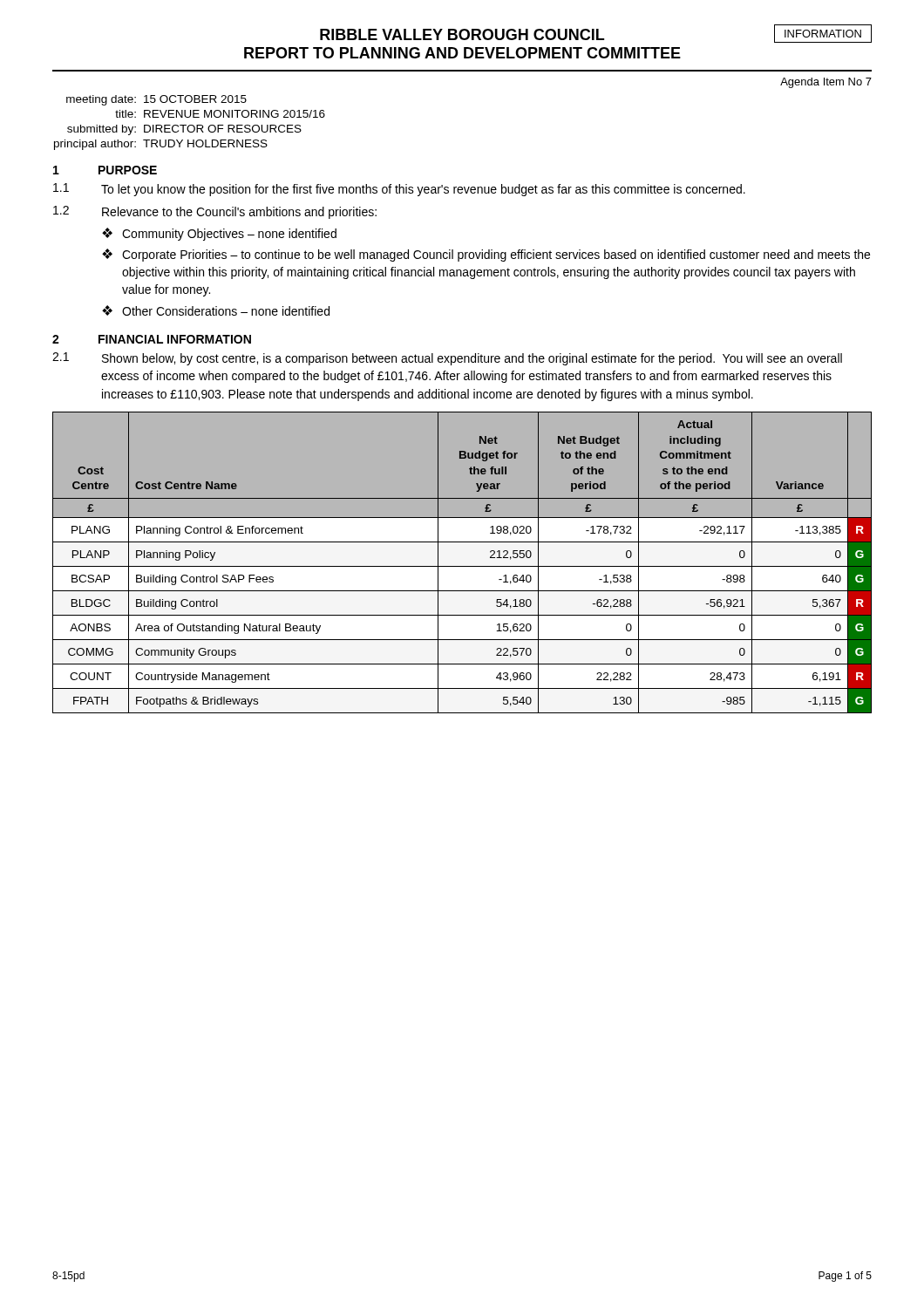This screenshot has width=924, height=1308.
Task: Select the list item containing "❖ Other Considerations – none identified"
Action: pyautogui.click(x=216, y=310)
